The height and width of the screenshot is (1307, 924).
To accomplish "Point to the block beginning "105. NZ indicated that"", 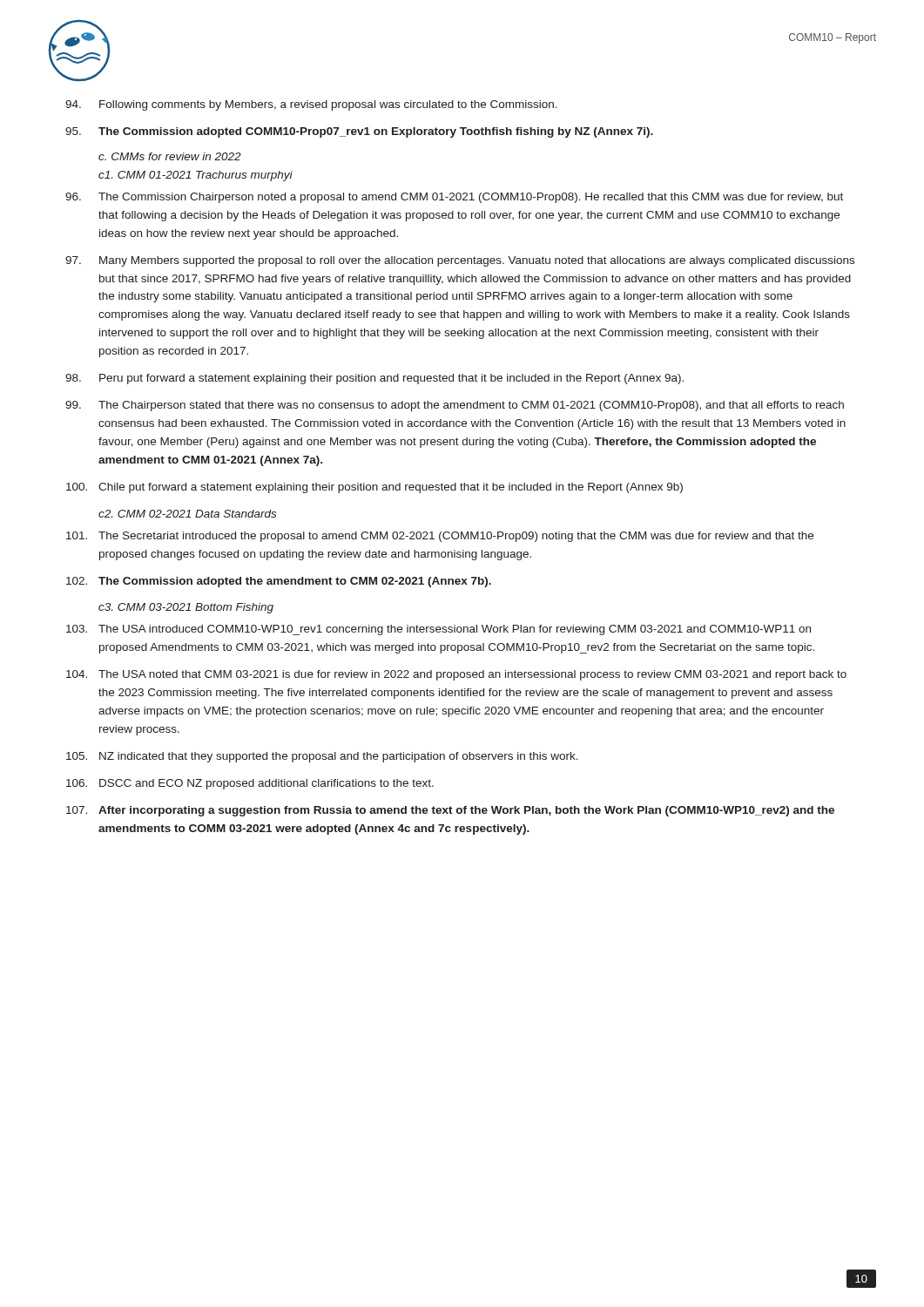I will [x=462, y=757].
